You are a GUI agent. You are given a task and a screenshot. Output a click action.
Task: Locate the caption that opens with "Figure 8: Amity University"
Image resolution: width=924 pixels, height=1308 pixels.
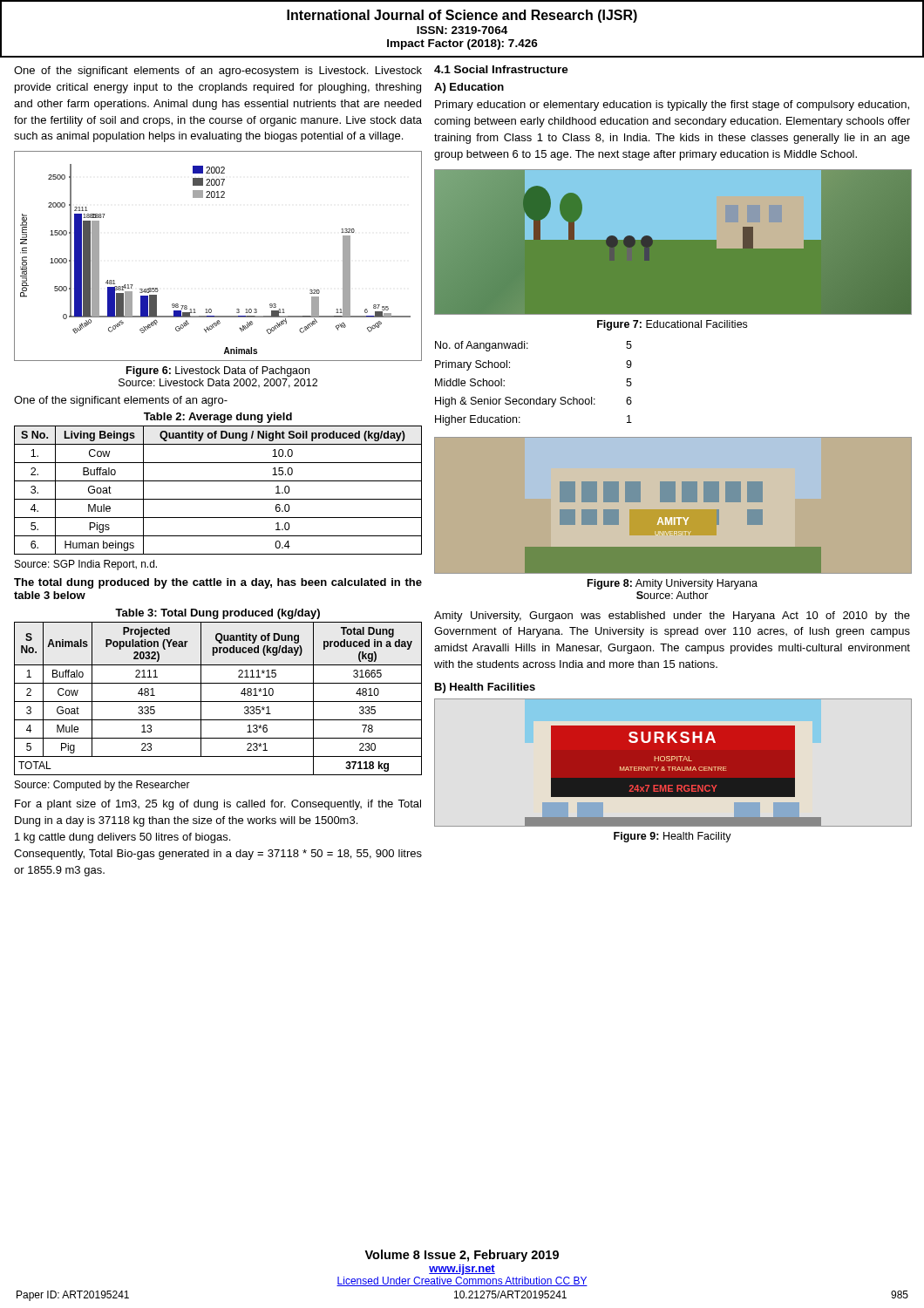click(x=672, y=589)
